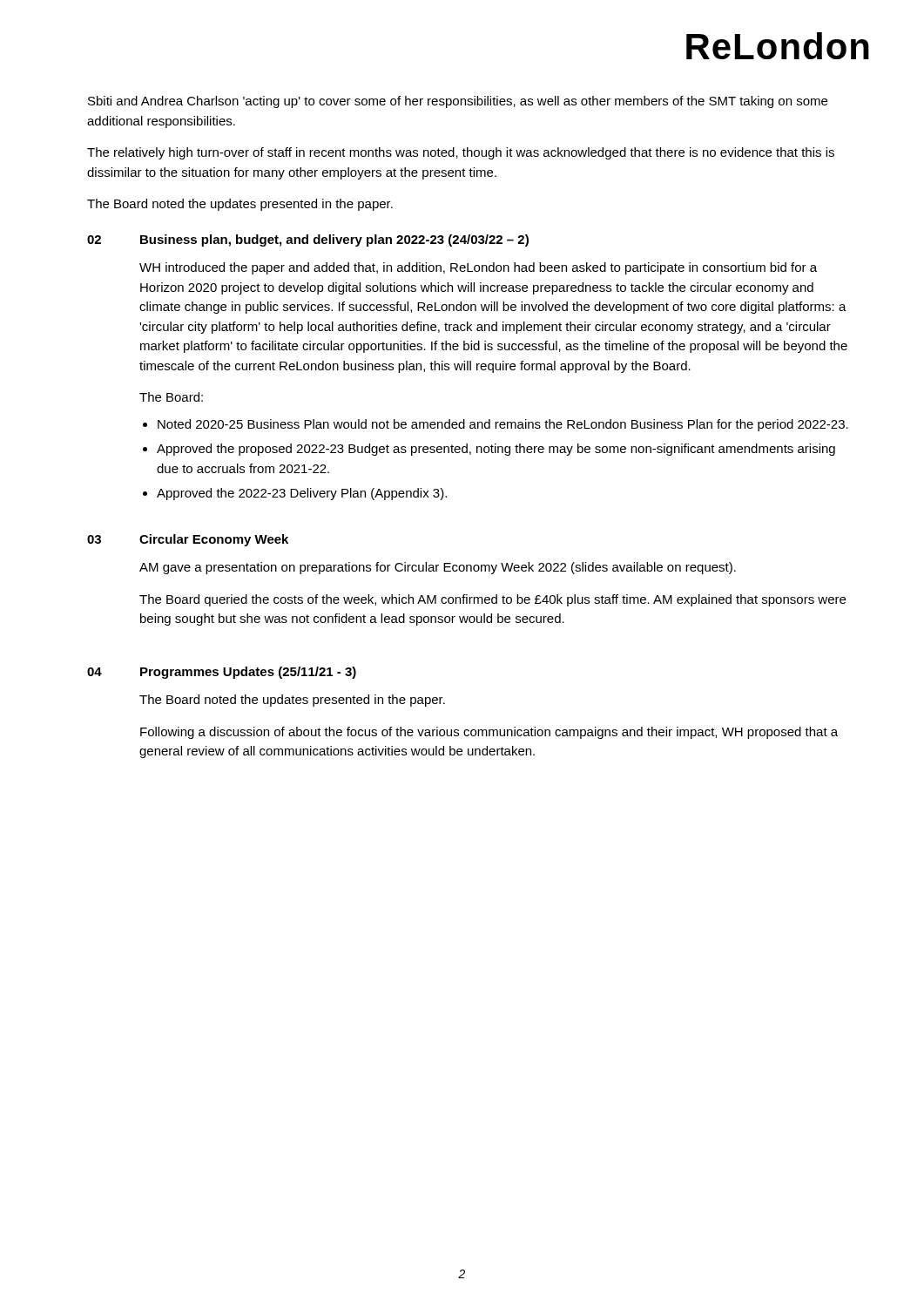
Task: Click on the element starting "Sbiti and Andrea Charlson 'acting"
Action: click(458, 110)
